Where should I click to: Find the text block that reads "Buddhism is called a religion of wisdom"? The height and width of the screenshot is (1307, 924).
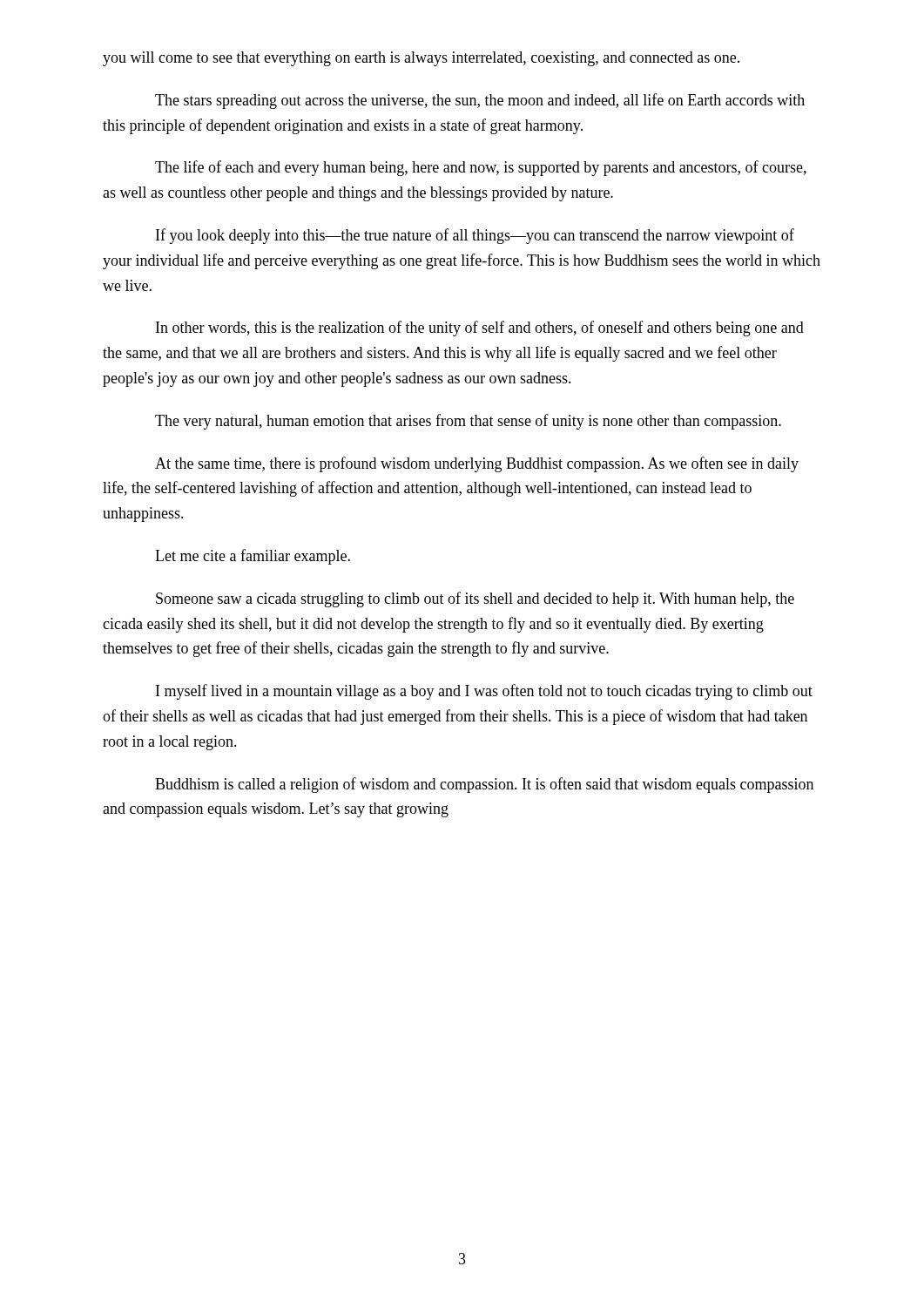click(462, 797)
